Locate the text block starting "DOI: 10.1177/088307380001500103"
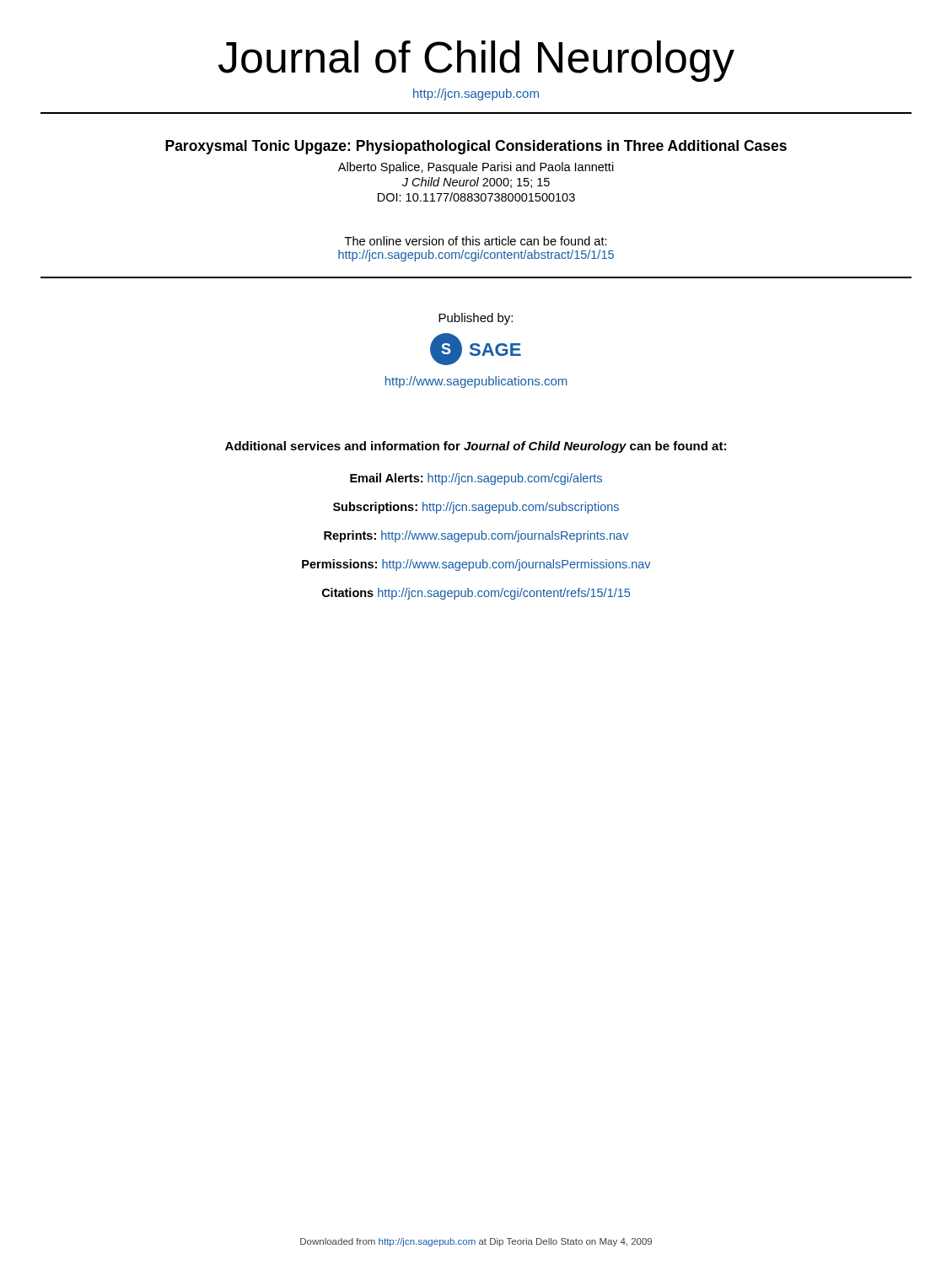 pyautogui.click(x=476, y=197)
